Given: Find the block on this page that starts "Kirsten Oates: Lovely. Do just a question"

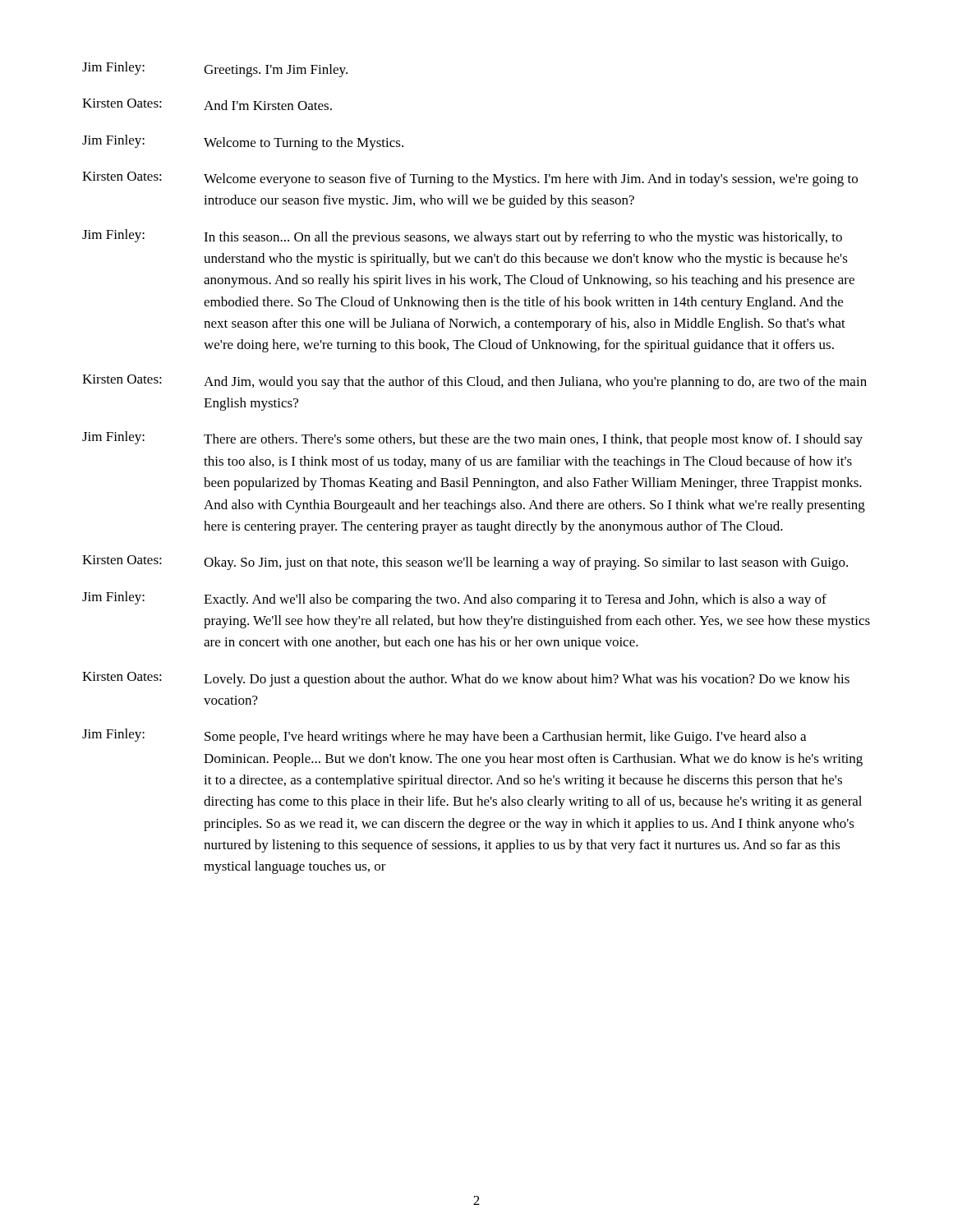Looking at the screenshot, I should pos(476,690).
